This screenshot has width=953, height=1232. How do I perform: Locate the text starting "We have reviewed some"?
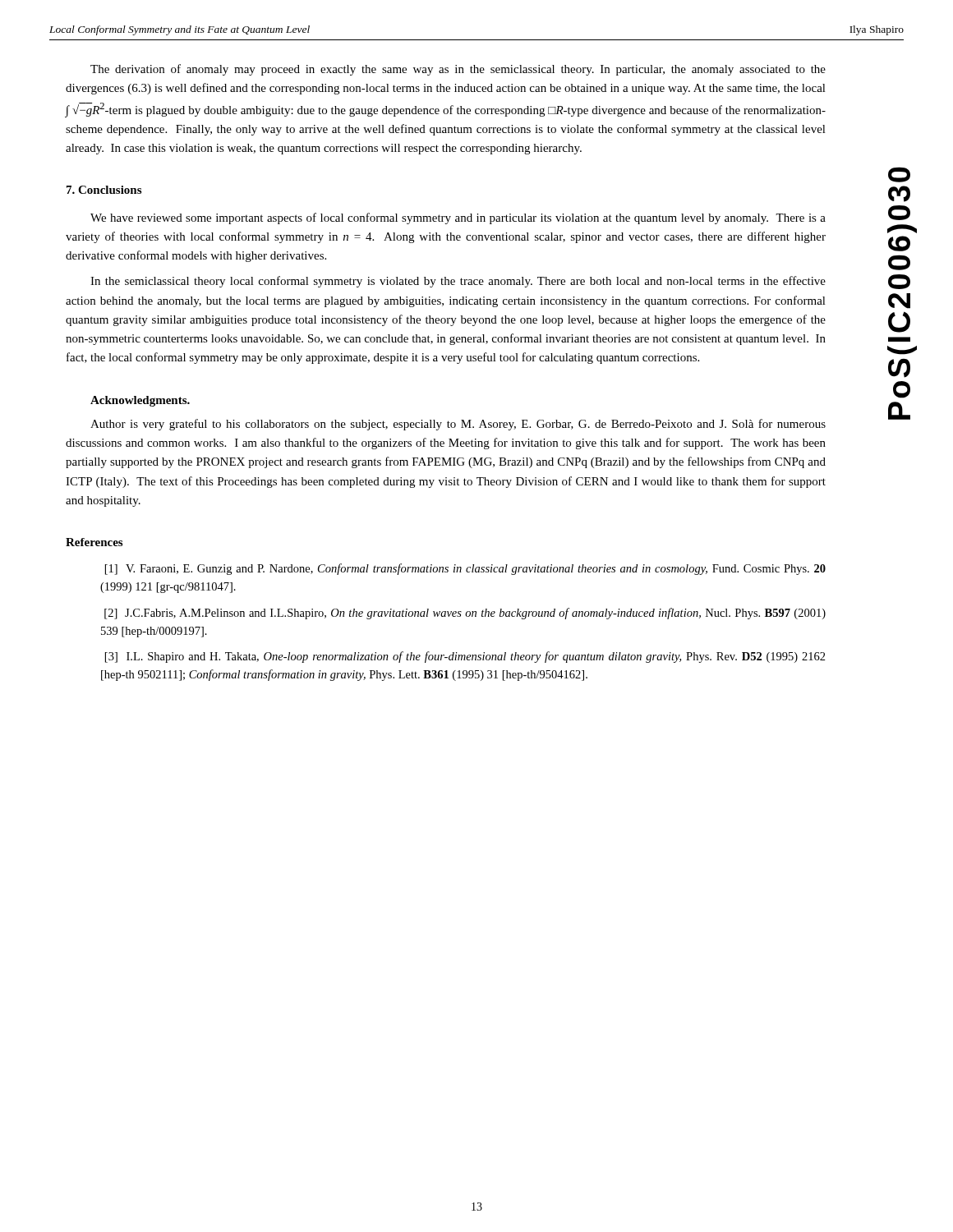446,288
